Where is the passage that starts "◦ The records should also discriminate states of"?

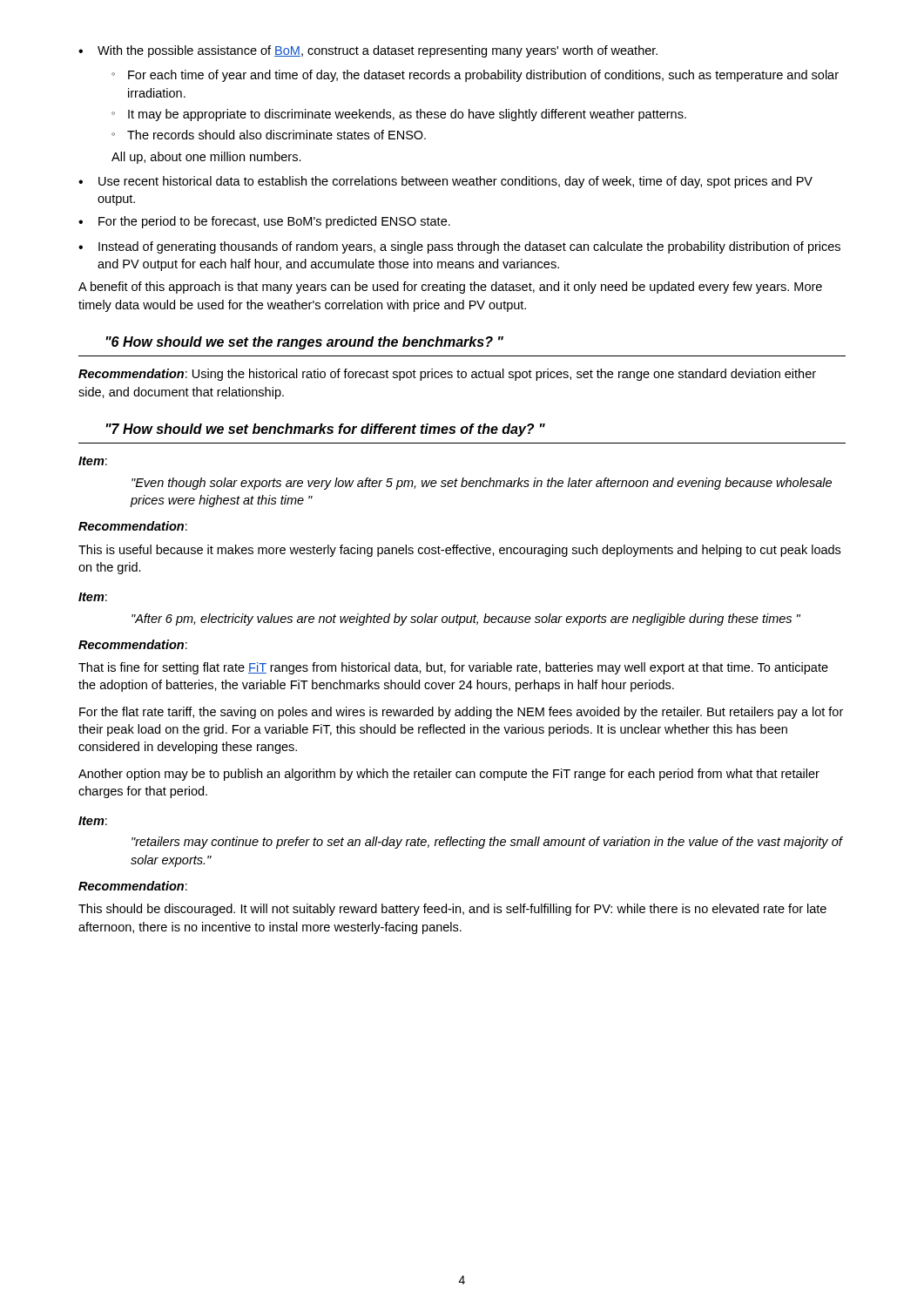tap(269, 135)
